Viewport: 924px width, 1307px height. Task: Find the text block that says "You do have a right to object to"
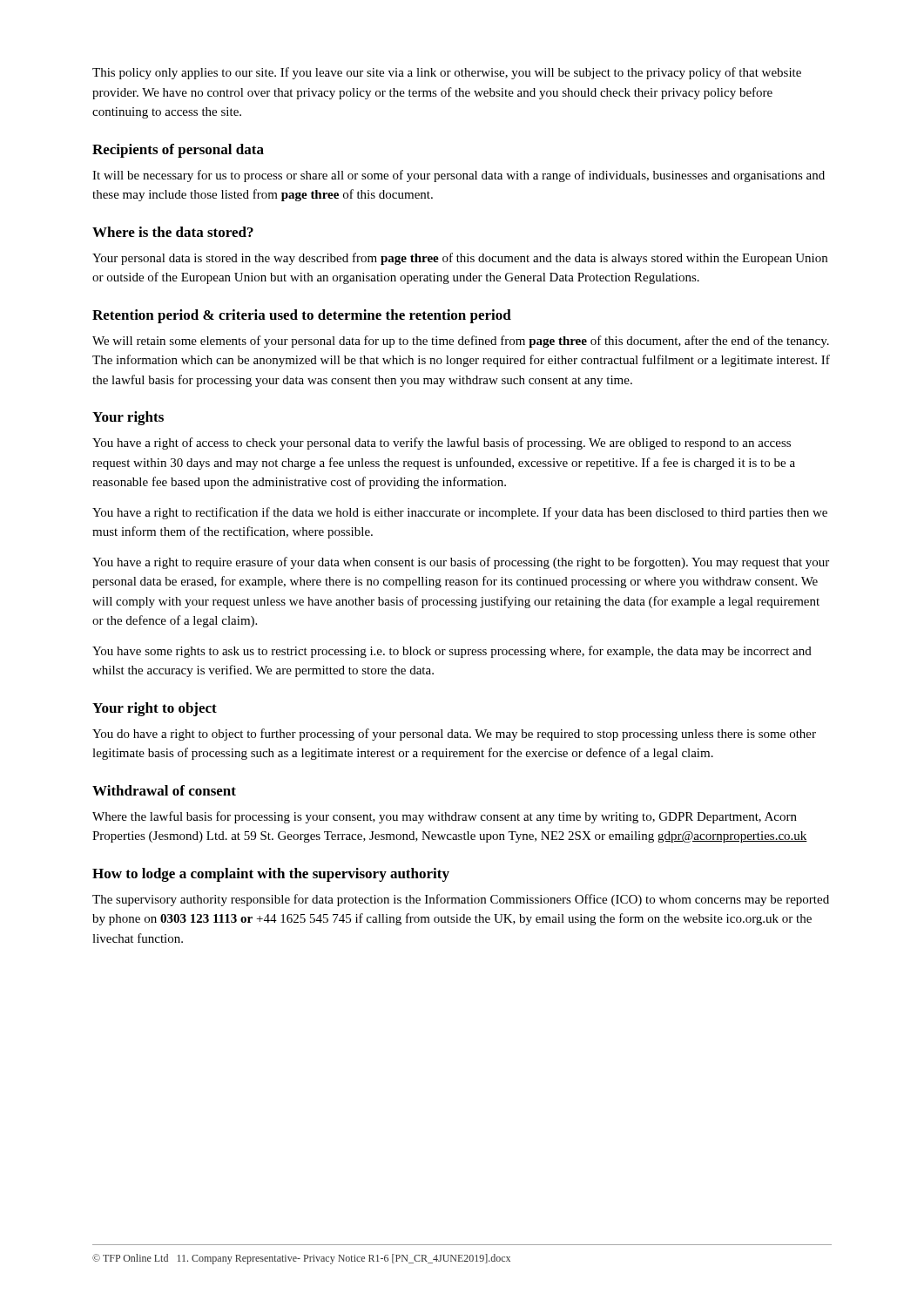[x=454, y=743]
